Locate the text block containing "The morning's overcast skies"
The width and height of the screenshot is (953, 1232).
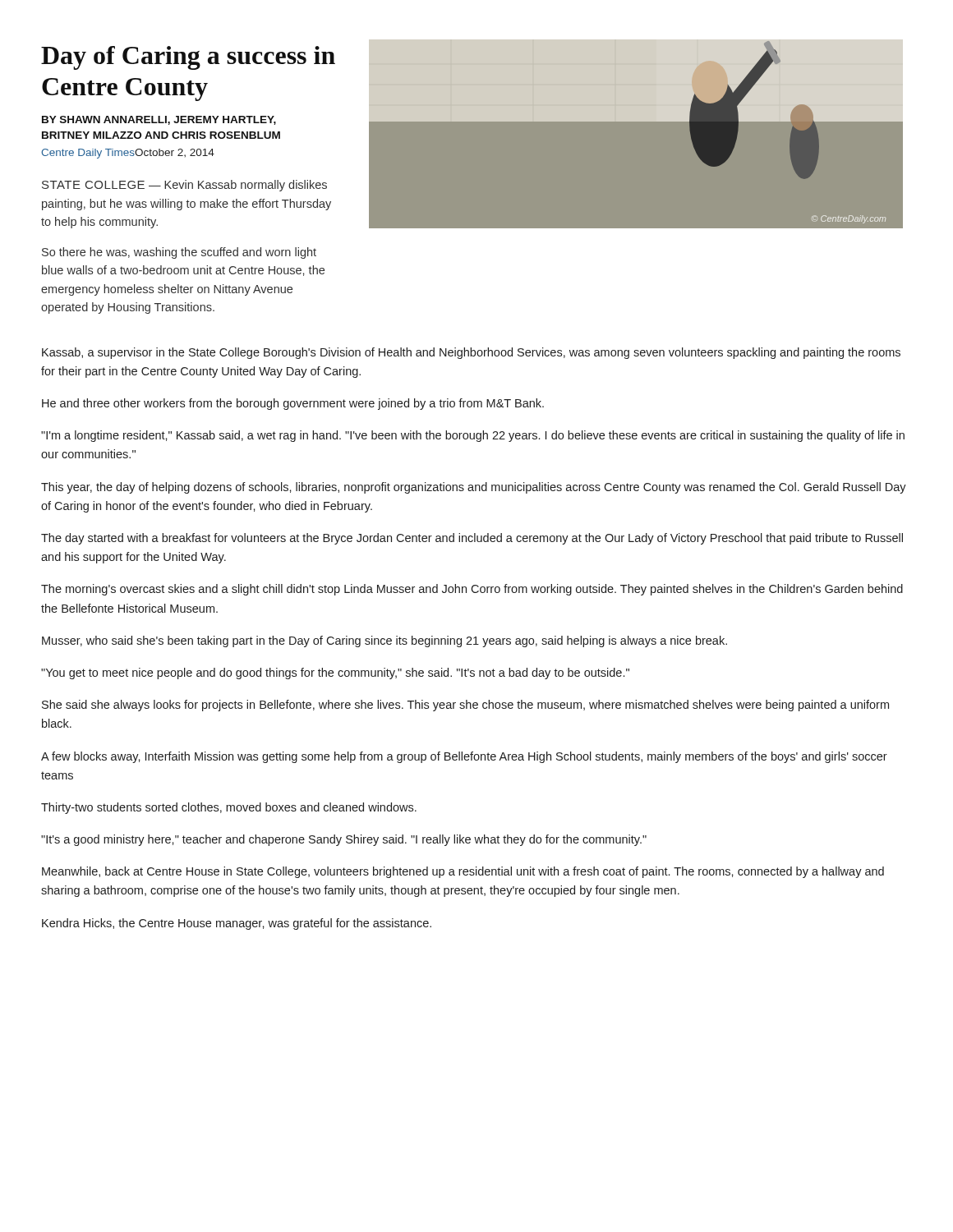[x=476, y=599]
